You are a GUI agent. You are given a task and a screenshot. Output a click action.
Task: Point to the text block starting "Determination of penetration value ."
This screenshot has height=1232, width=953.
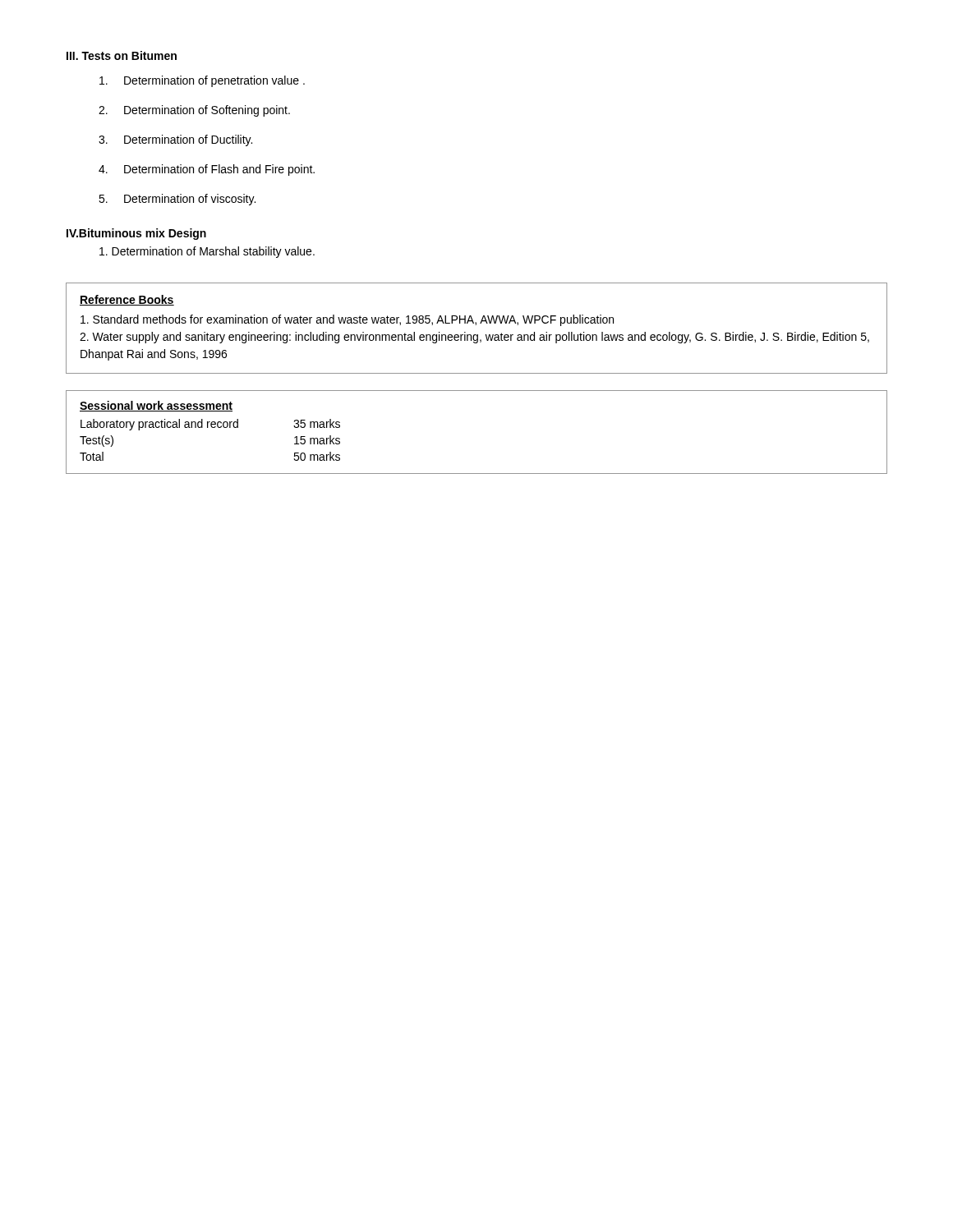[202, 81]
